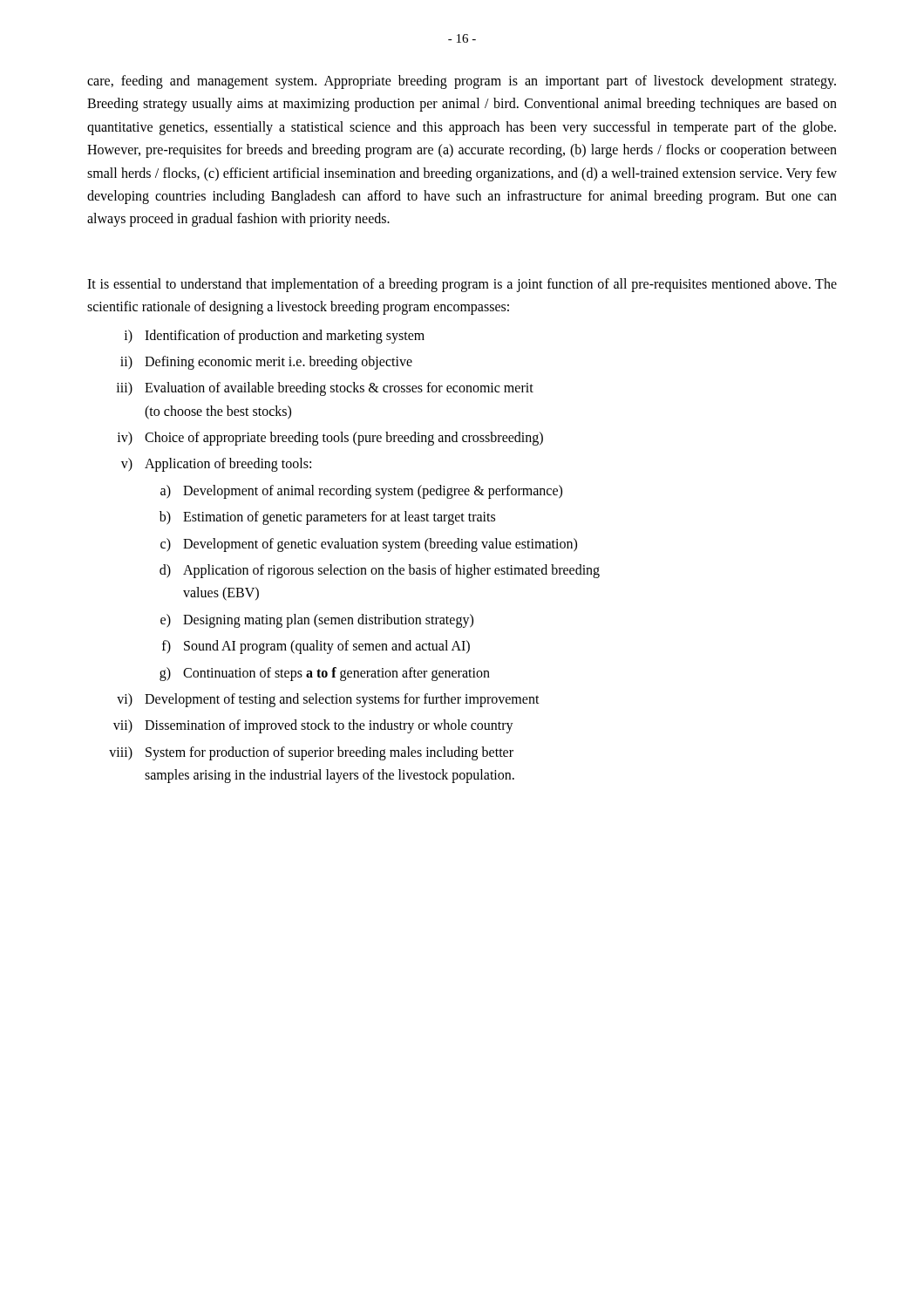Click on the element starting "ii) Defining economic merit i.e."

pyautogui.click(x=266, y=363)
